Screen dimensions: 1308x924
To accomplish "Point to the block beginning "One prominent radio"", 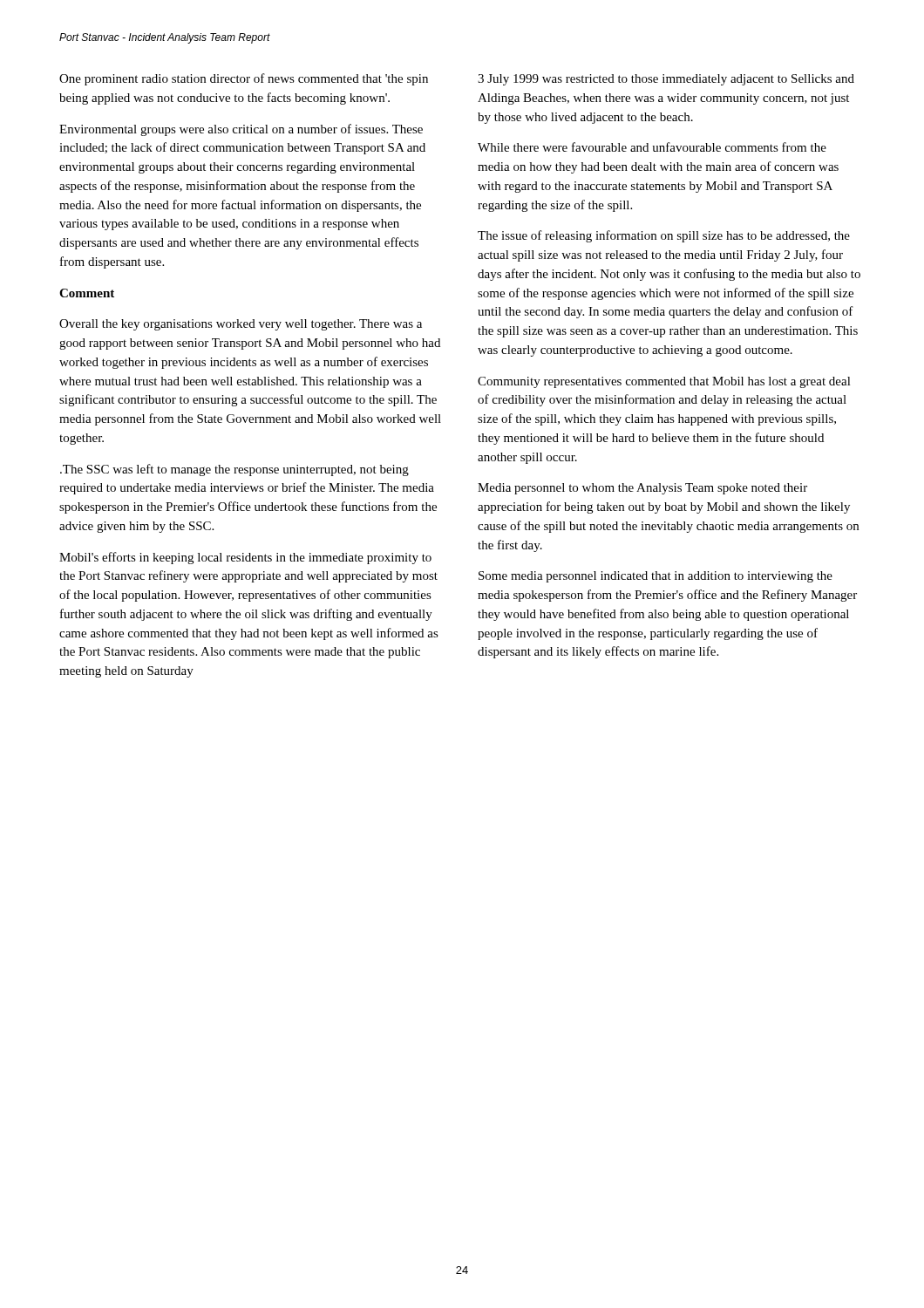I will (x=251, y=89).
